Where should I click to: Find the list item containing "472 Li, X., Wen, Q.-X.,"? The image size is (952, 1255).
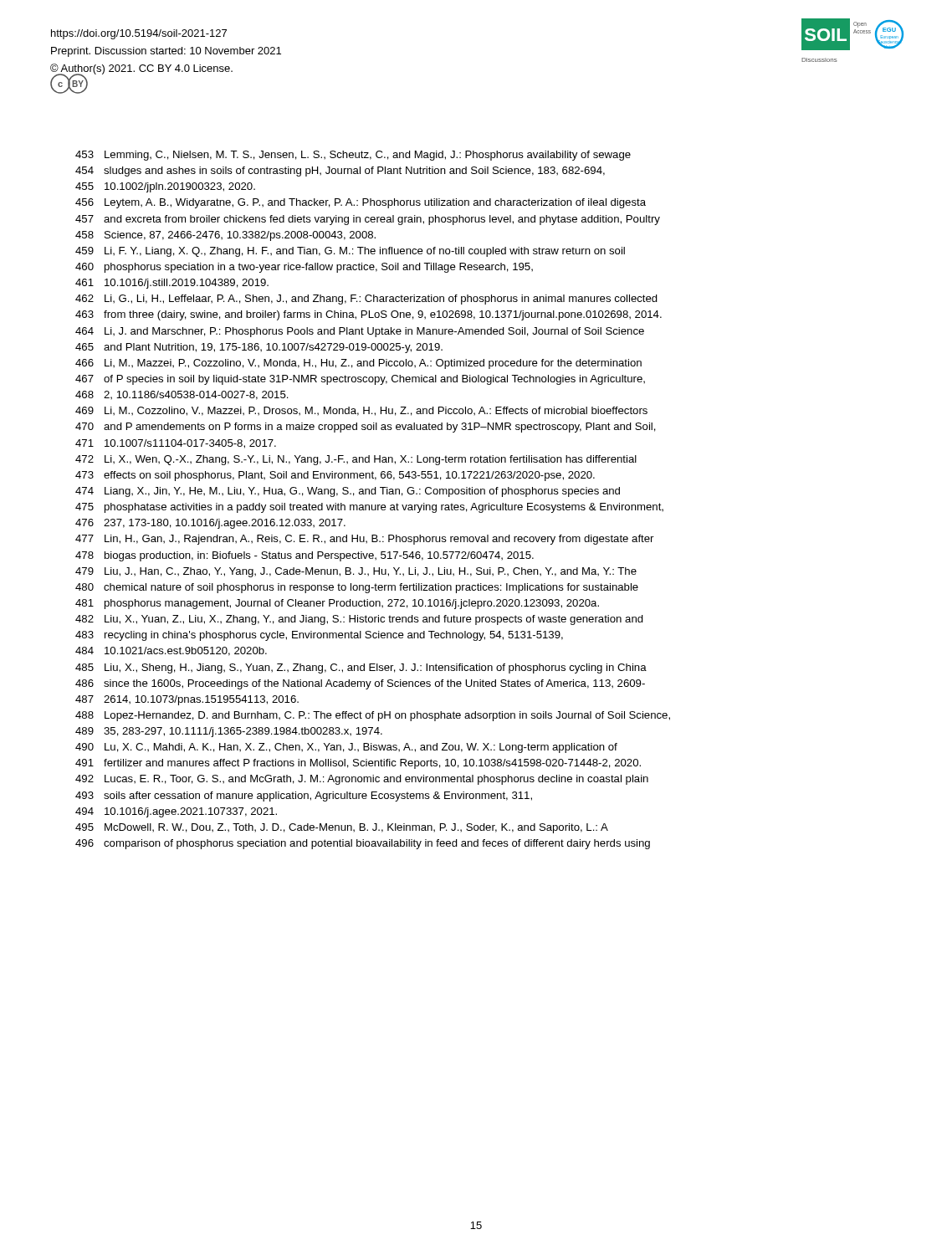click(476, 459)
